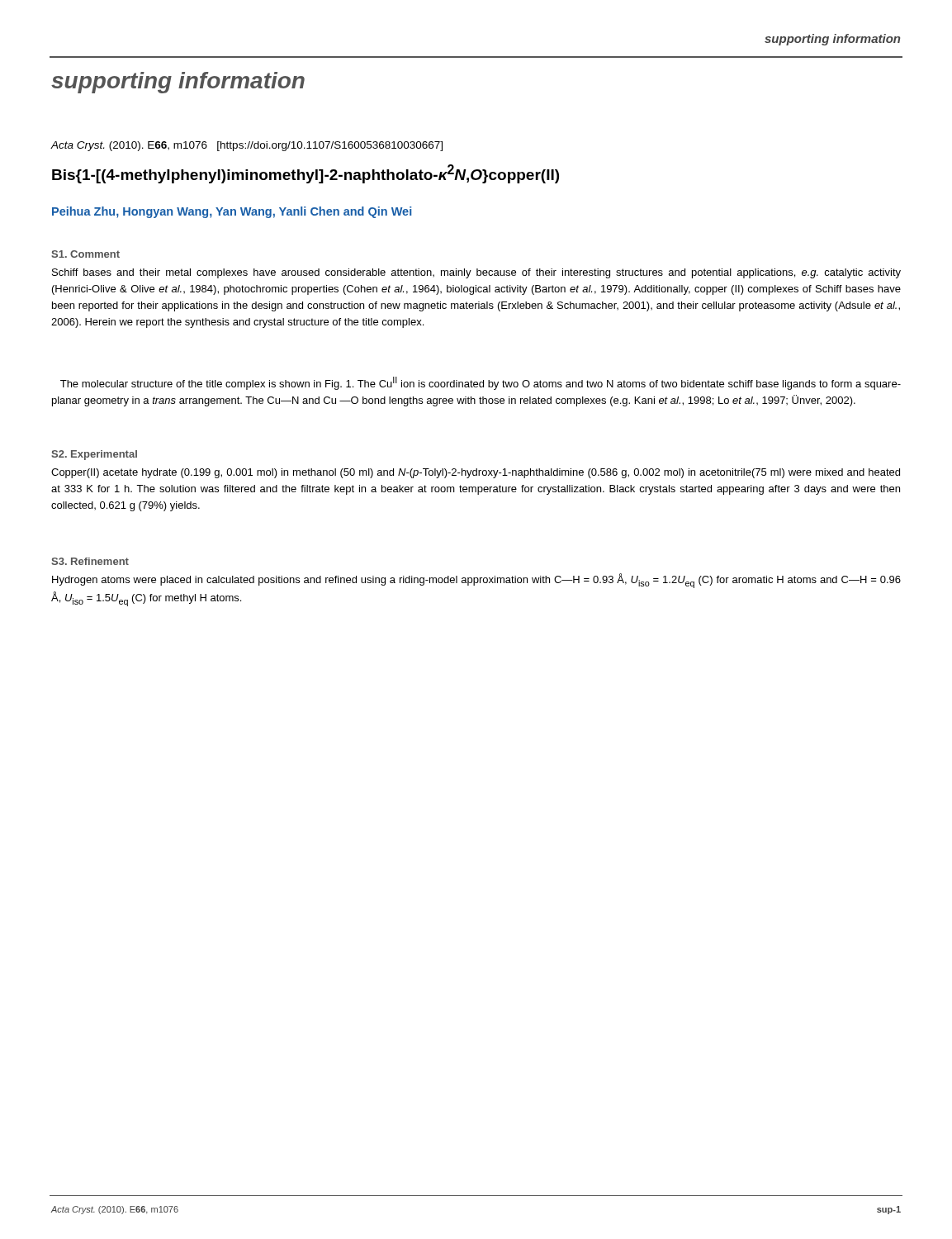Image resolution: width=952 pixels, height=1239 pixels.
Task: Click on the text block that reads "Schiff bases and their metal complexes"
Action: (x=476, y=297)
